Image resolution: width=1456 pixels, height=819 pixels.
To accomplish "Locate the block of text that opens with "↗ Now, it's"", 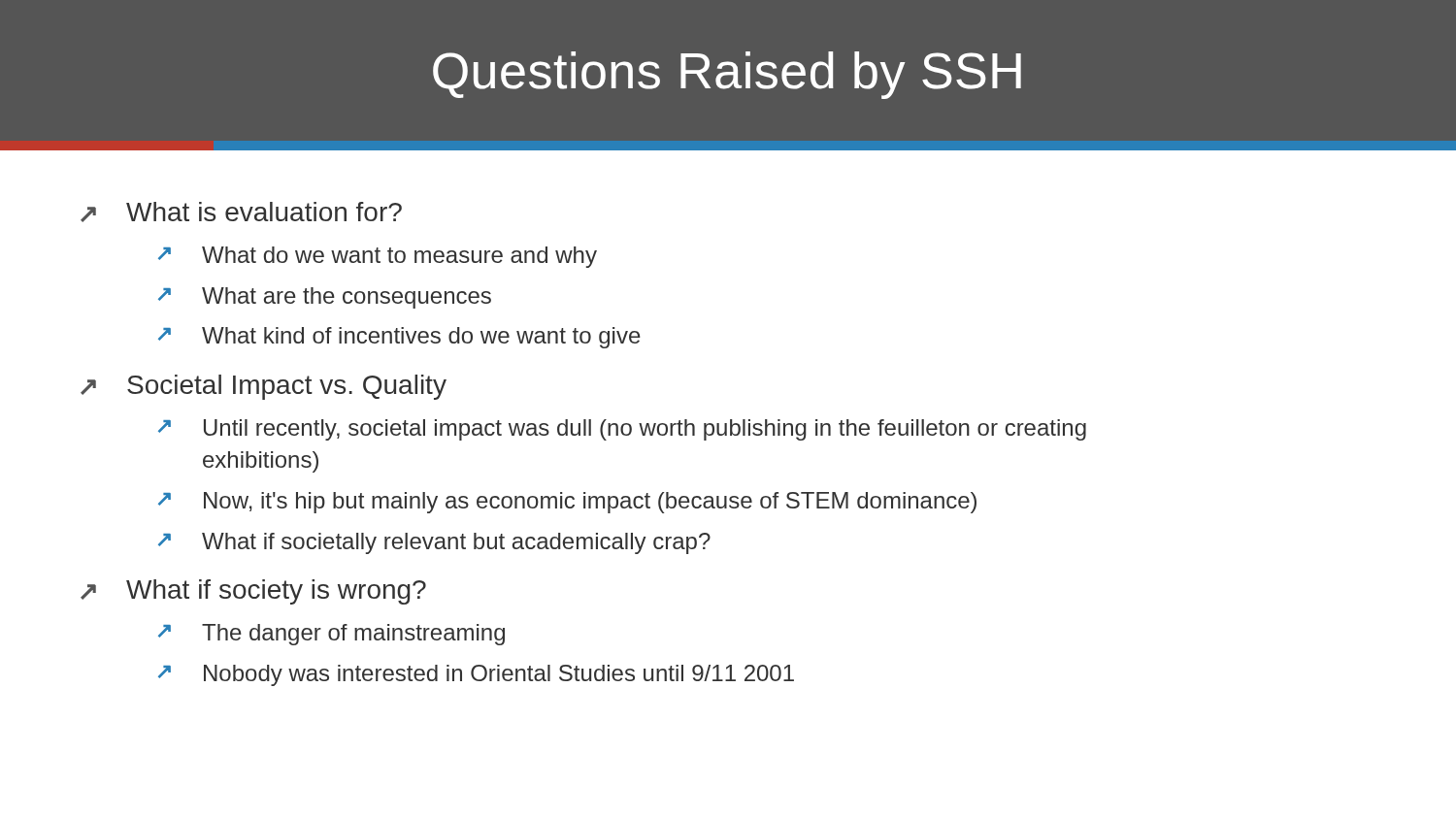I will pyautogui.click(x=567, y=500).
